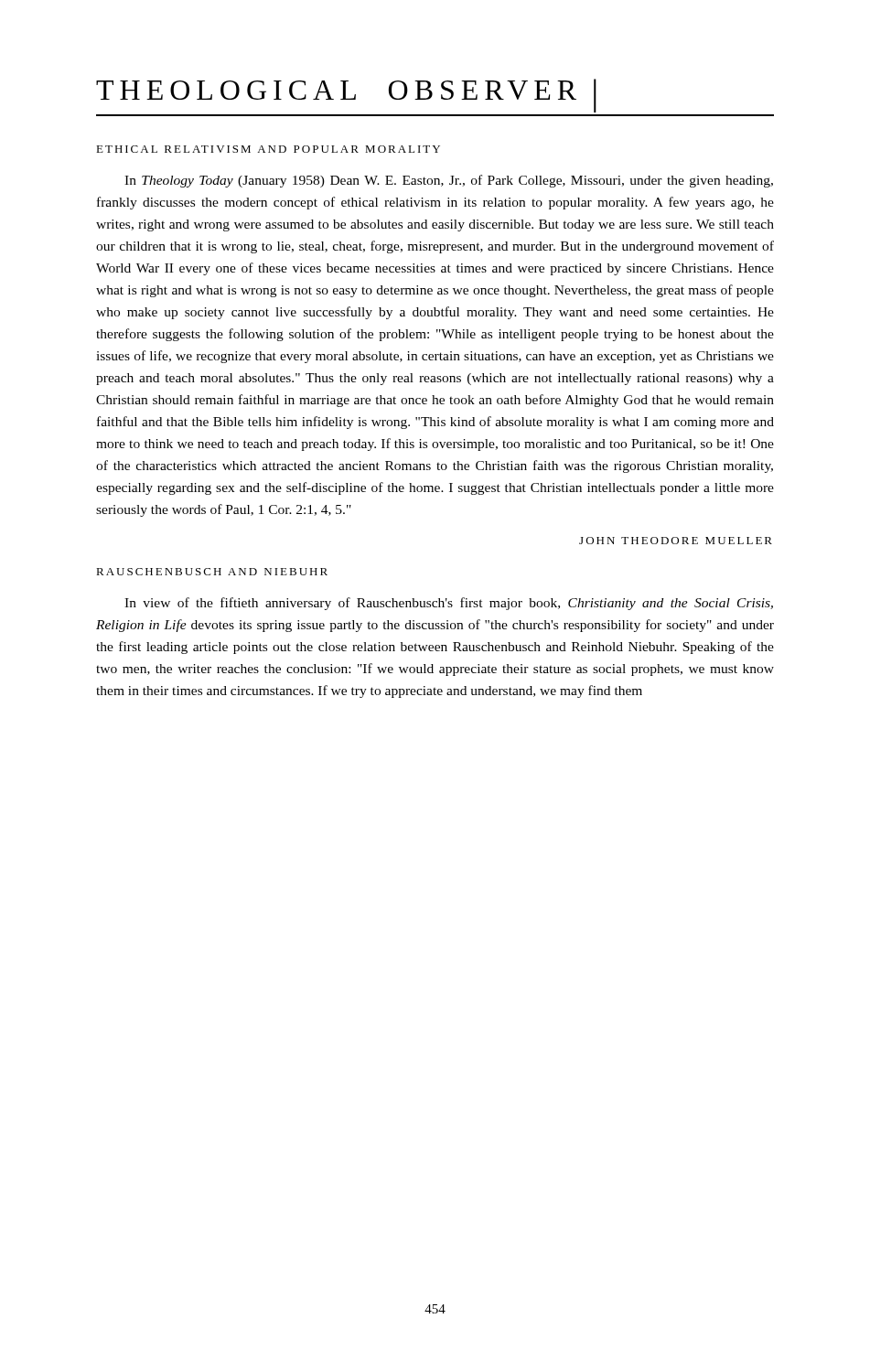
Task: Navigate to the text starting "JOHN THEODORE MUELLER"
Action: point(677,540)
